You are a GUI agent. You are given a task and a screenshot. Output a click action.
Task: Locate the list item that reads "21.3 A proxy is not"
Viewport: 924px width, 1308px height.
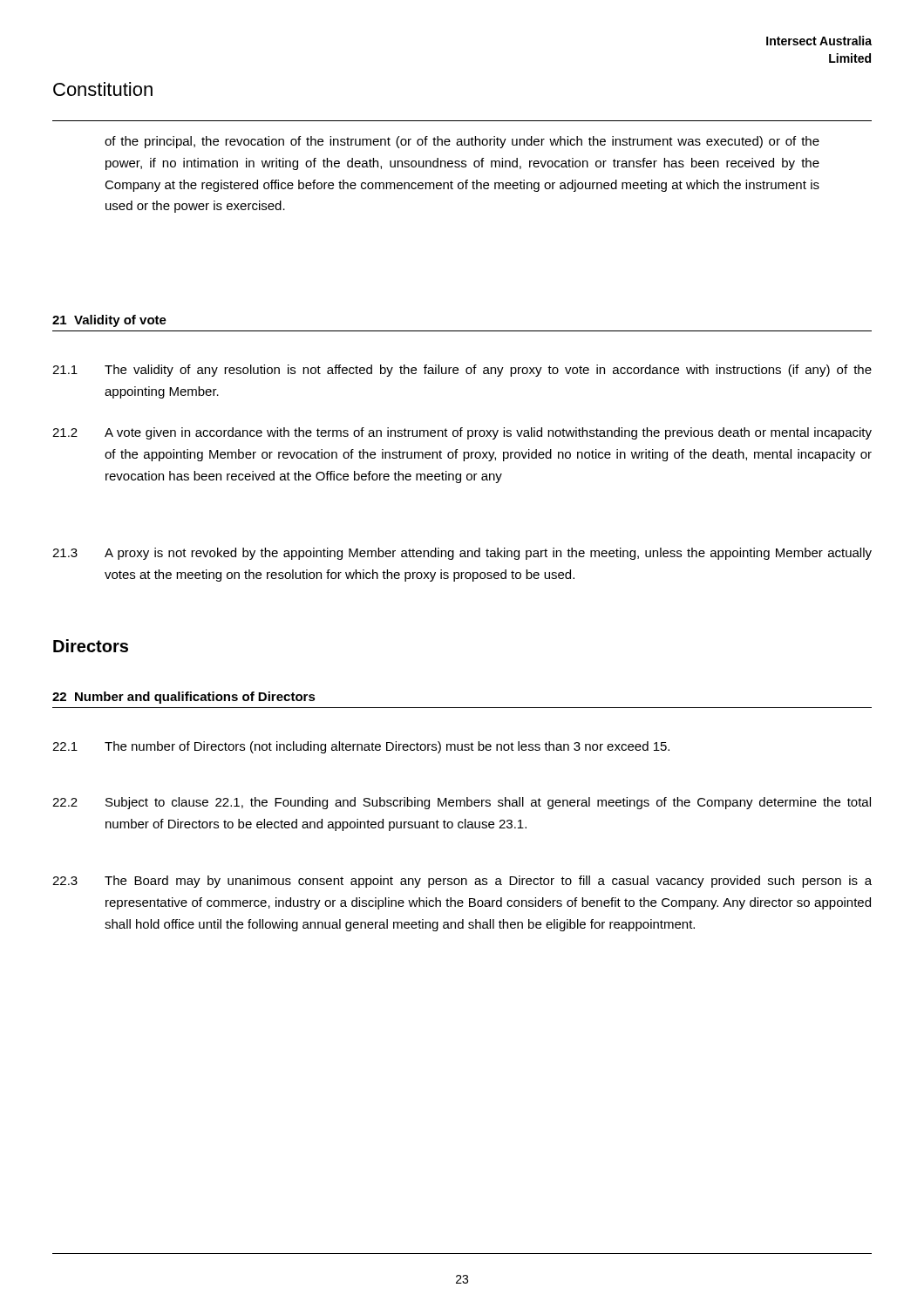(462, 564)
